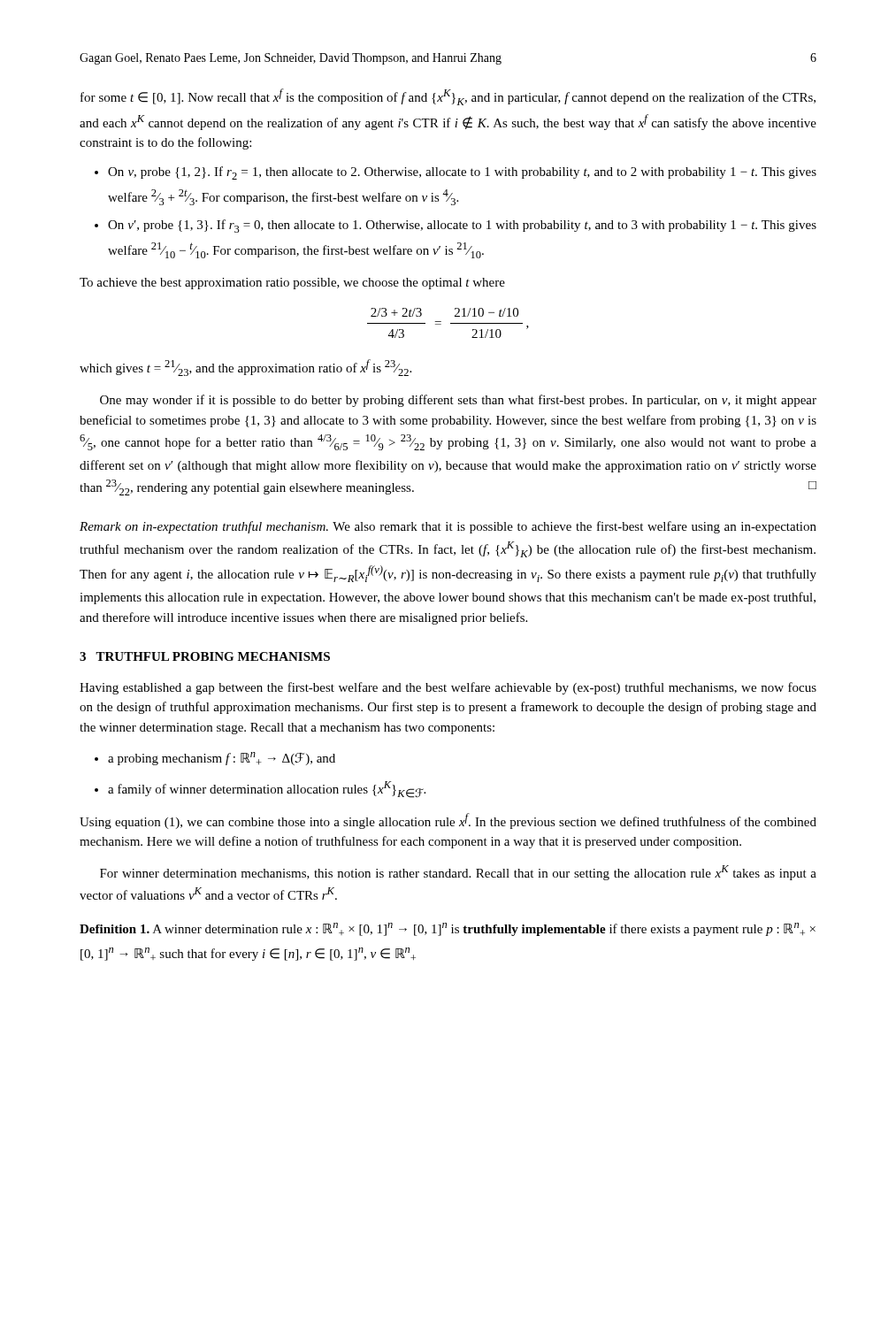Image resolution: width=896 pixels, height=1327 pixels.
Task: Navigate to the passage starting "a family of winner determination allocation rules {xK}K∈ℱ."
Action: click(260, 790)
